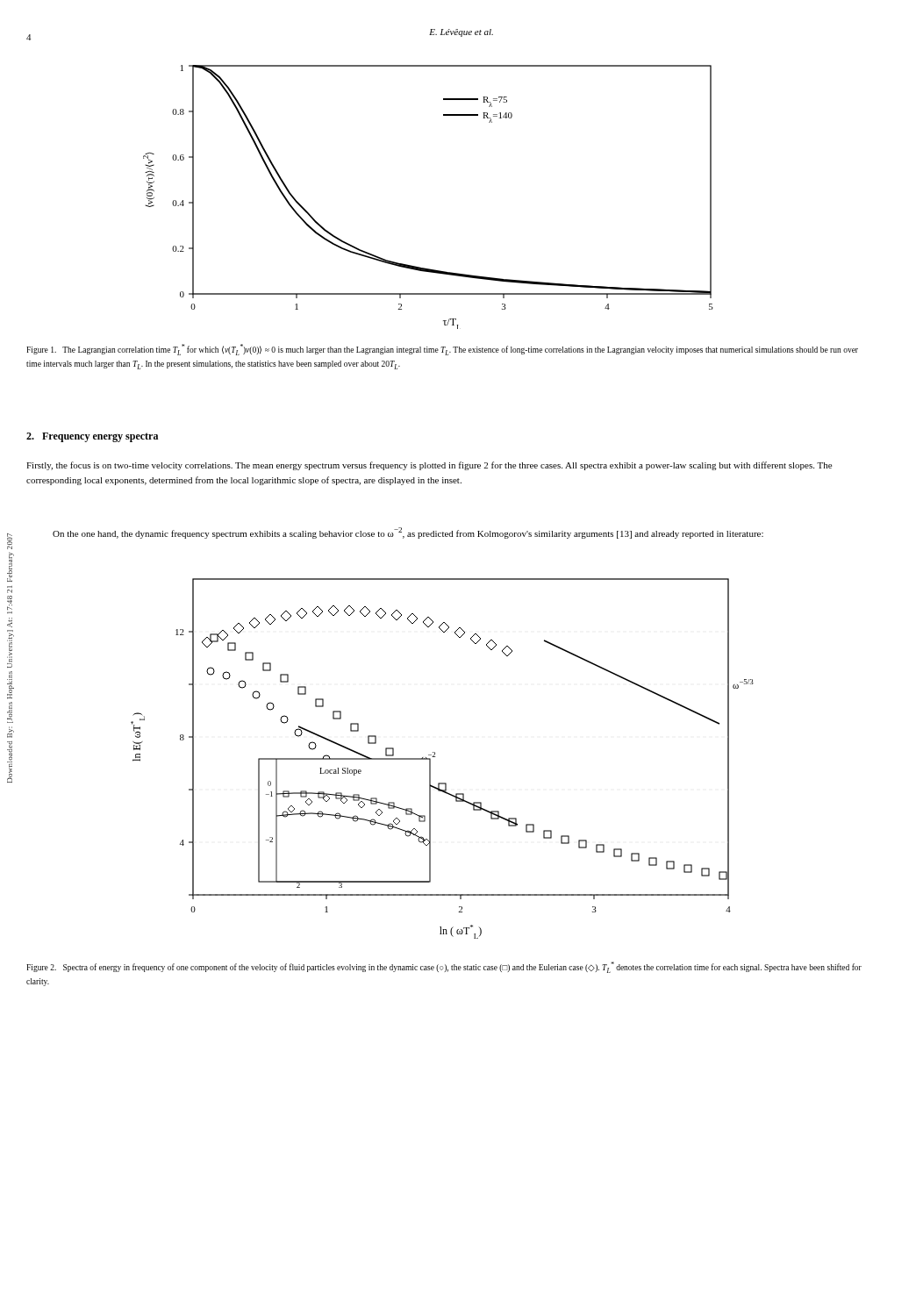Find the region starting "Firstly, the focus"
Screen dimensions: 1316x923
[x=429, y=472]
